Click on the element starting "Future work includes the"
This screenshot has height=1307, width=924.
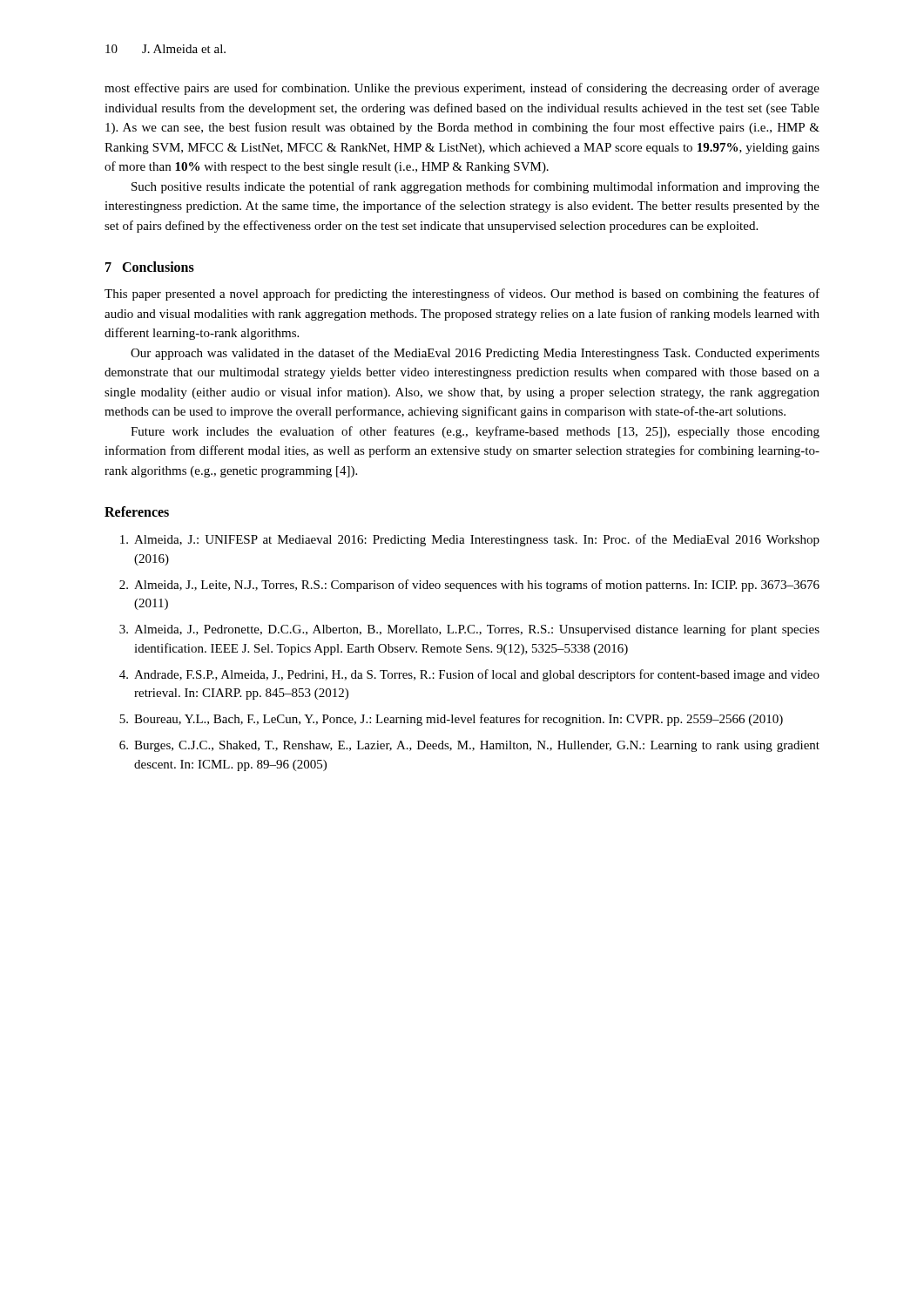462,451
